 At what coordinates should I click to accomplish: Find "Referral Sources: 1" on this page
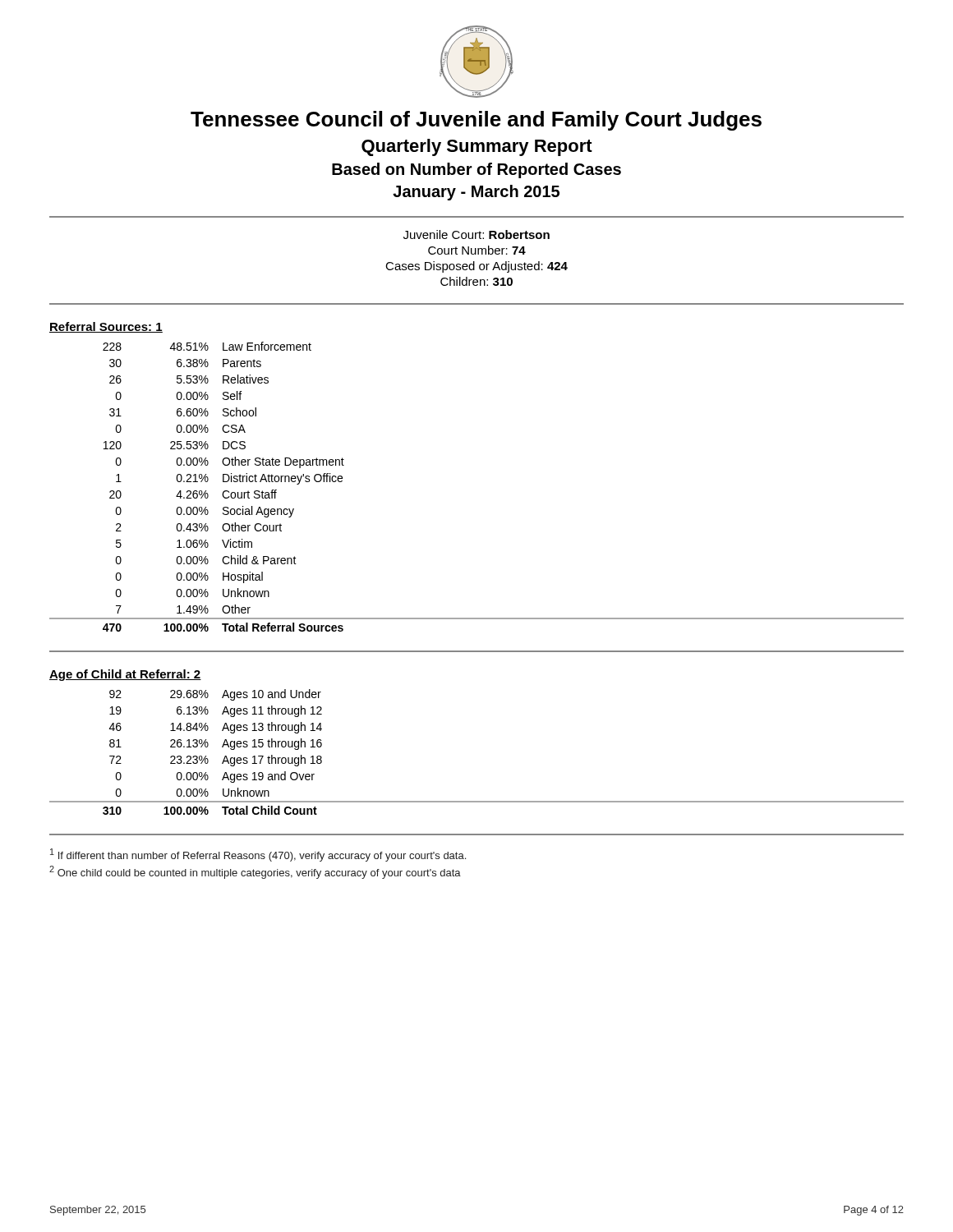pyautogui.click(x=106, y=326)
